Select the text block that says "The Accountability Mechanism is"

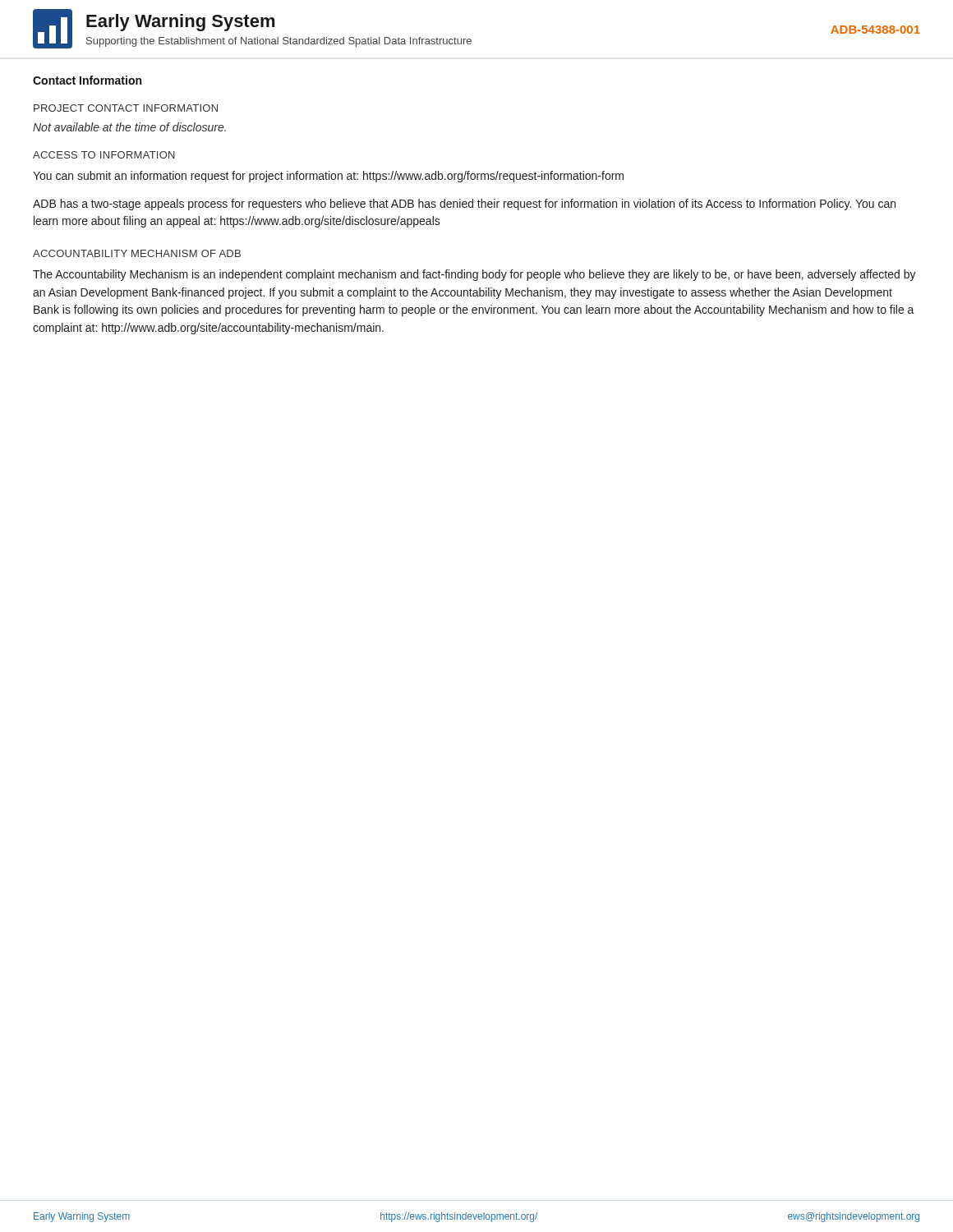pyautogui.click(x=474, y=301)
